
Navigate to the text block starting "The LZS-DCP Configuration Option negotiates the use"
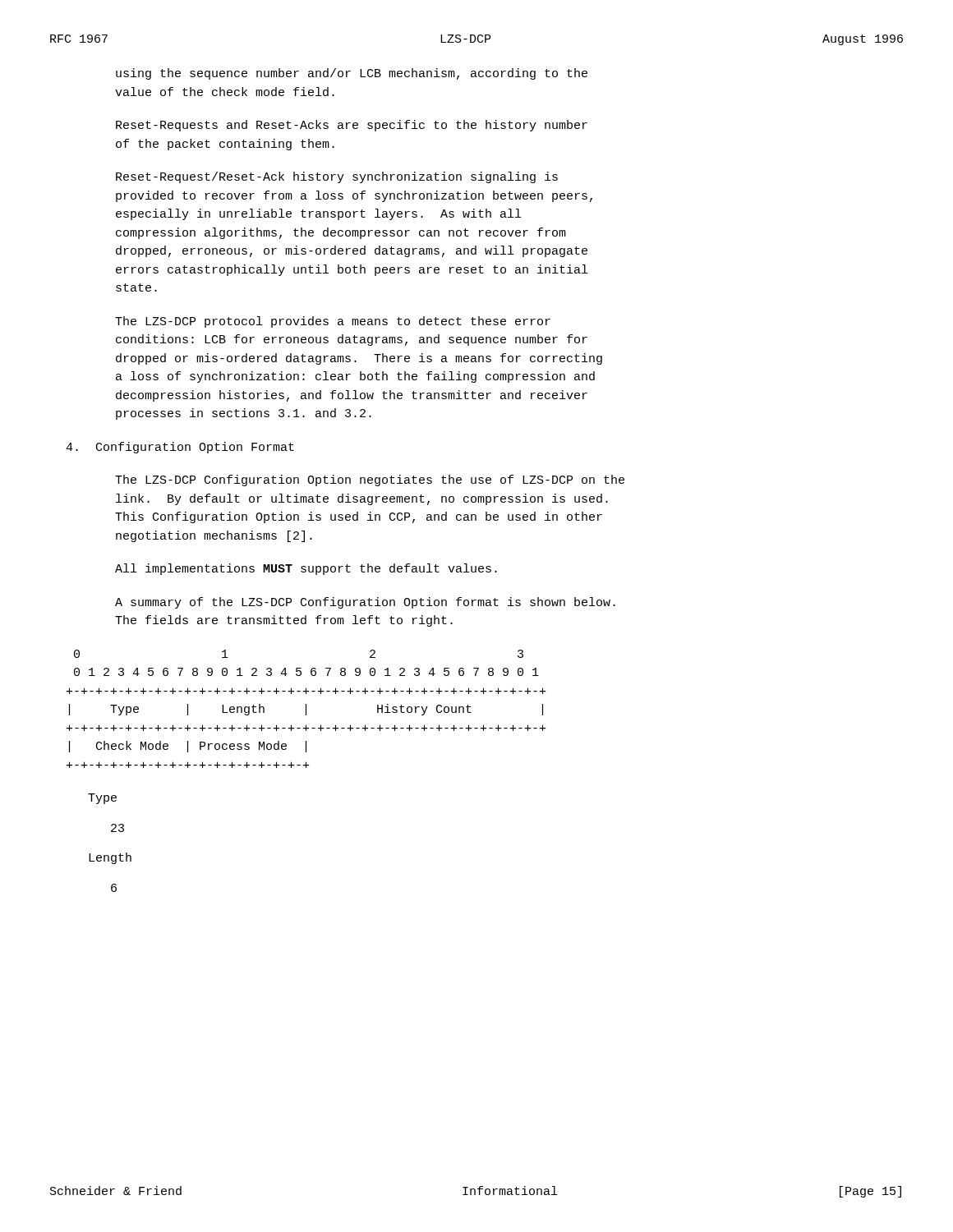[370, 509]
